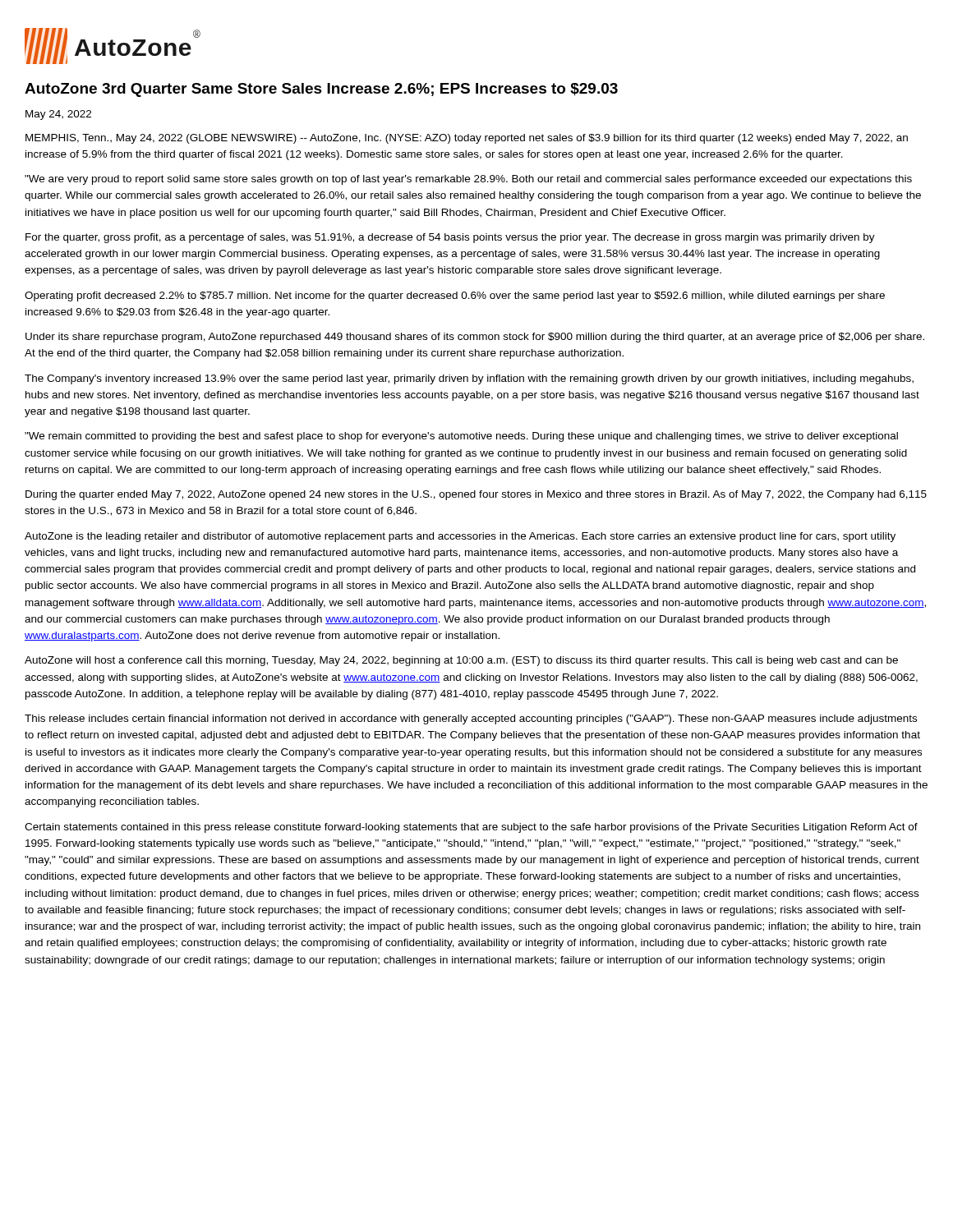Point to the block beginning "During the quarter ended May 7, 2022,"
The image size is (953, 1232).
click(x=476, y=503)
